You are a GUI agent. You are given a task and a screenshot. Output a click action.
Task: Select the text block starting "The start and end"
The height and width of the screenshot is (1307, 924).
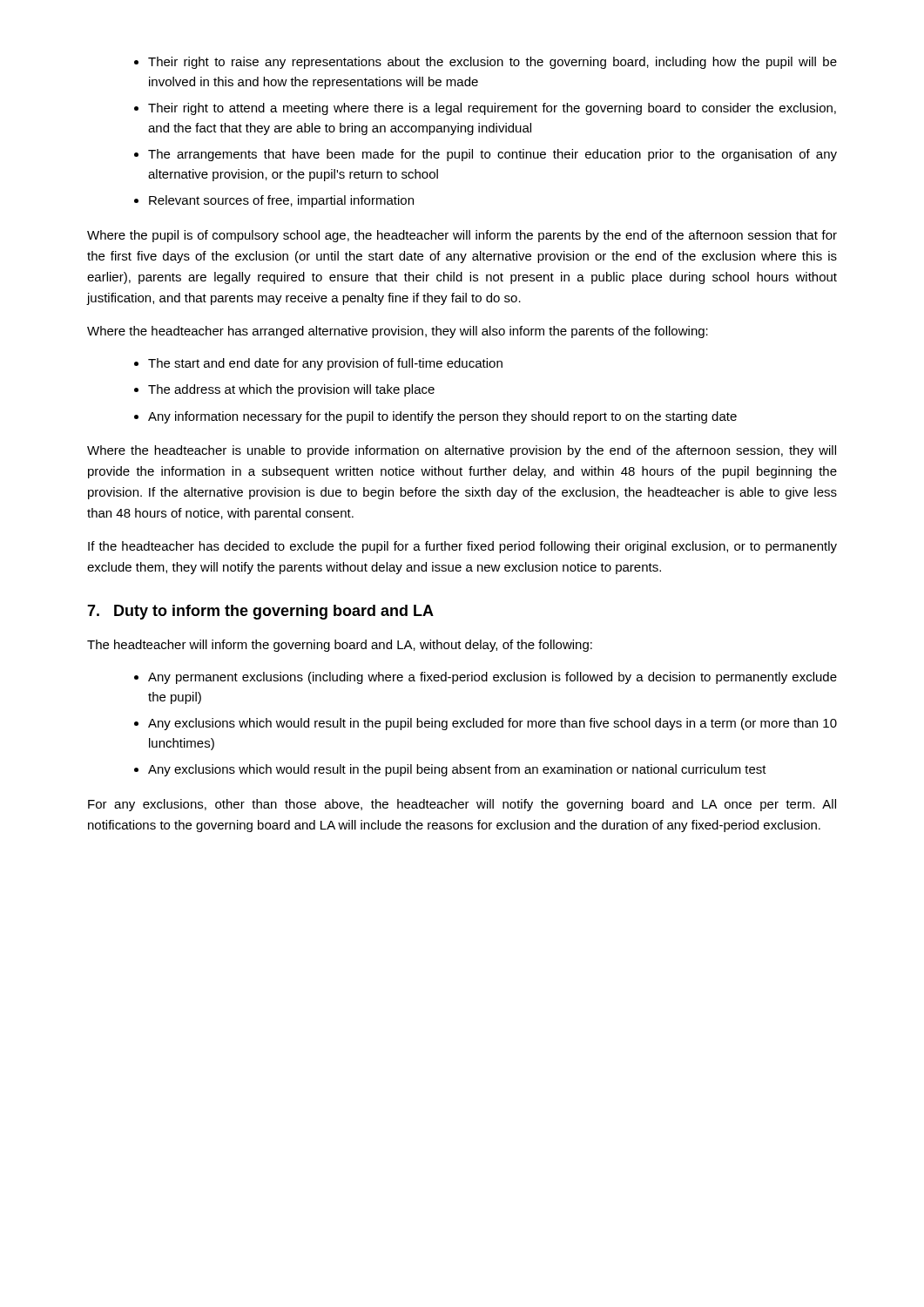click(x=479, y=363)
